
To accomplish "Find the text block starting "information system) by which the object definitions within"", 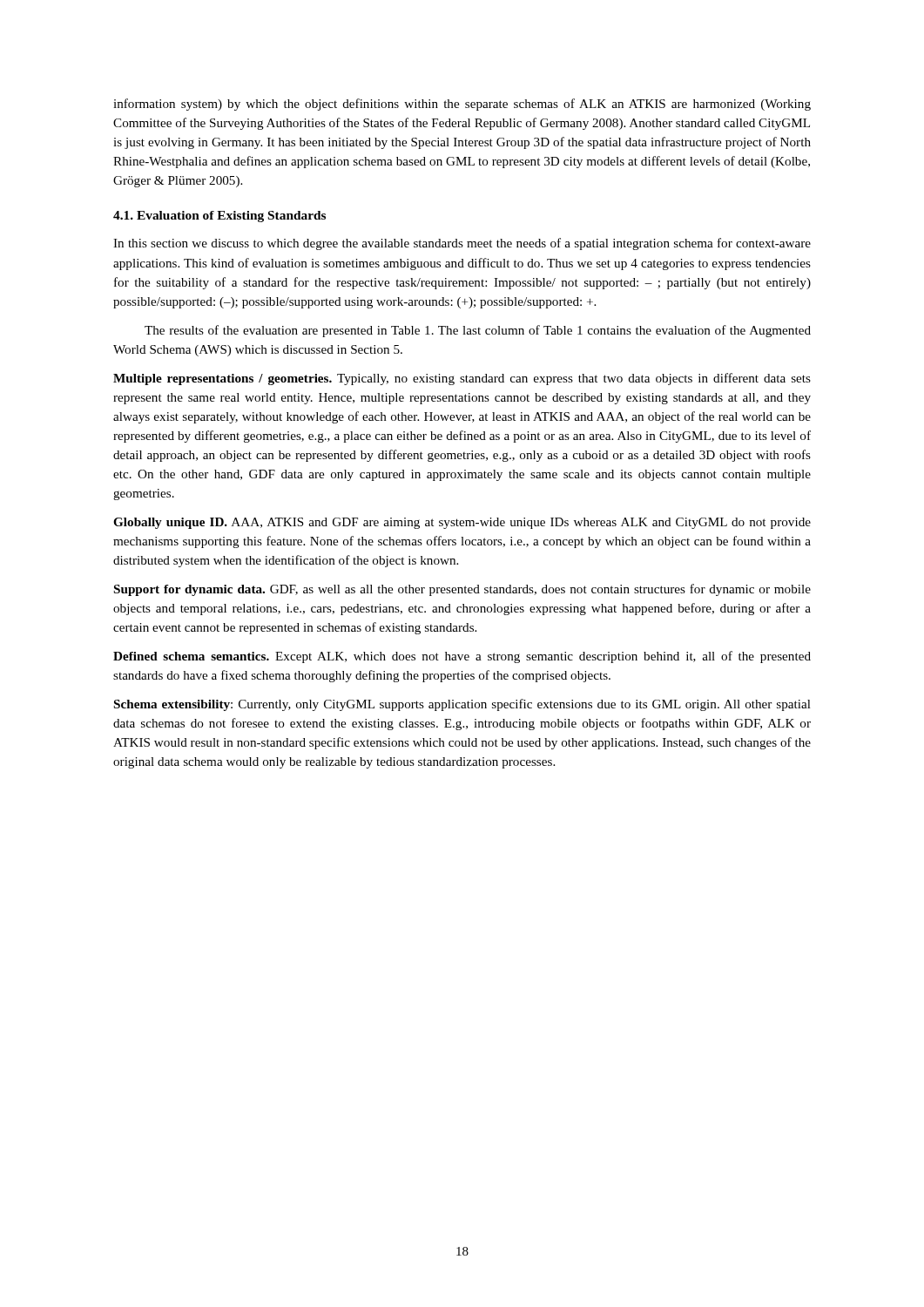I will (x=462, y=142).
